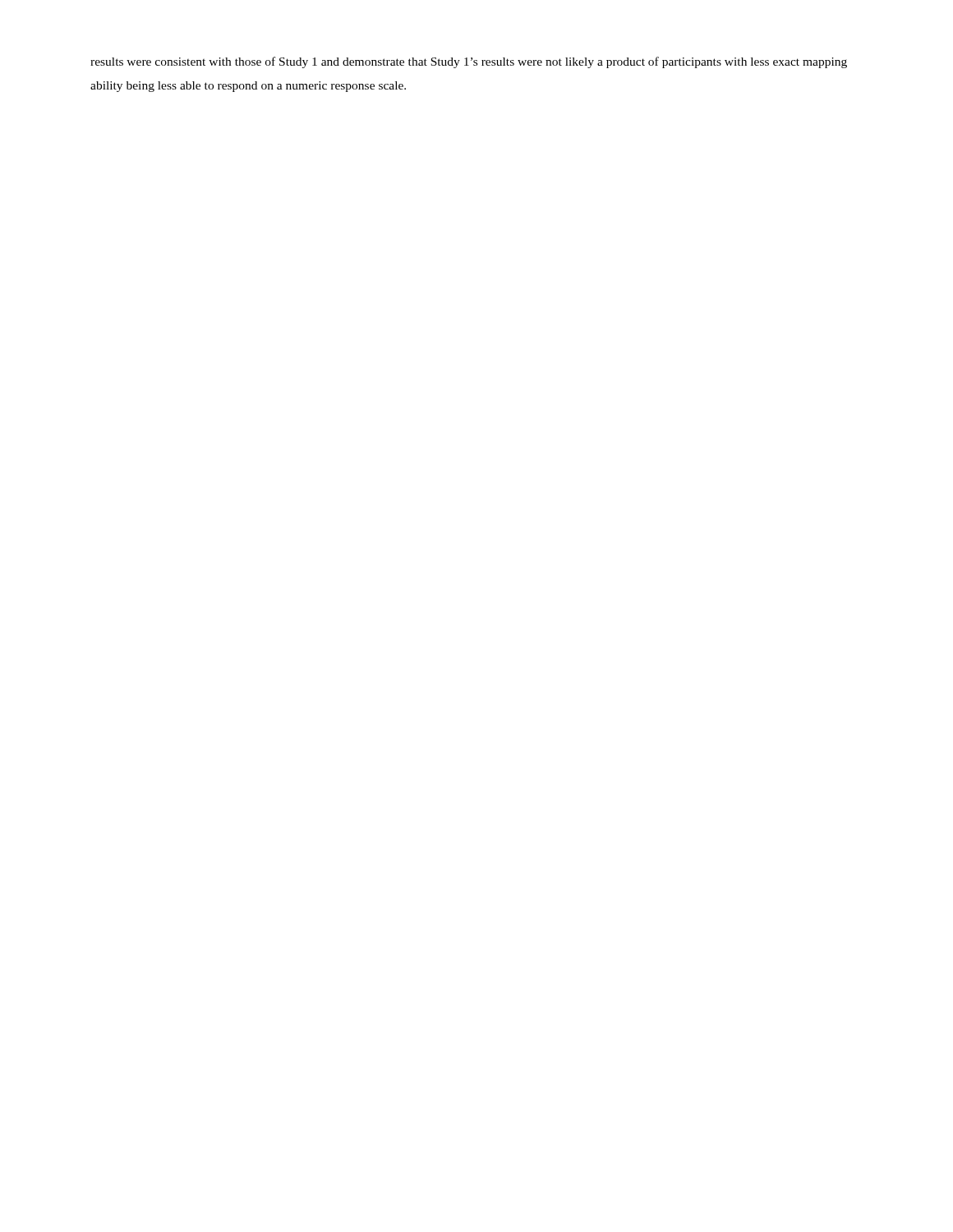
Task: Point to the block beginning "results were consistent with those of Study"
Action: point(469,73)
